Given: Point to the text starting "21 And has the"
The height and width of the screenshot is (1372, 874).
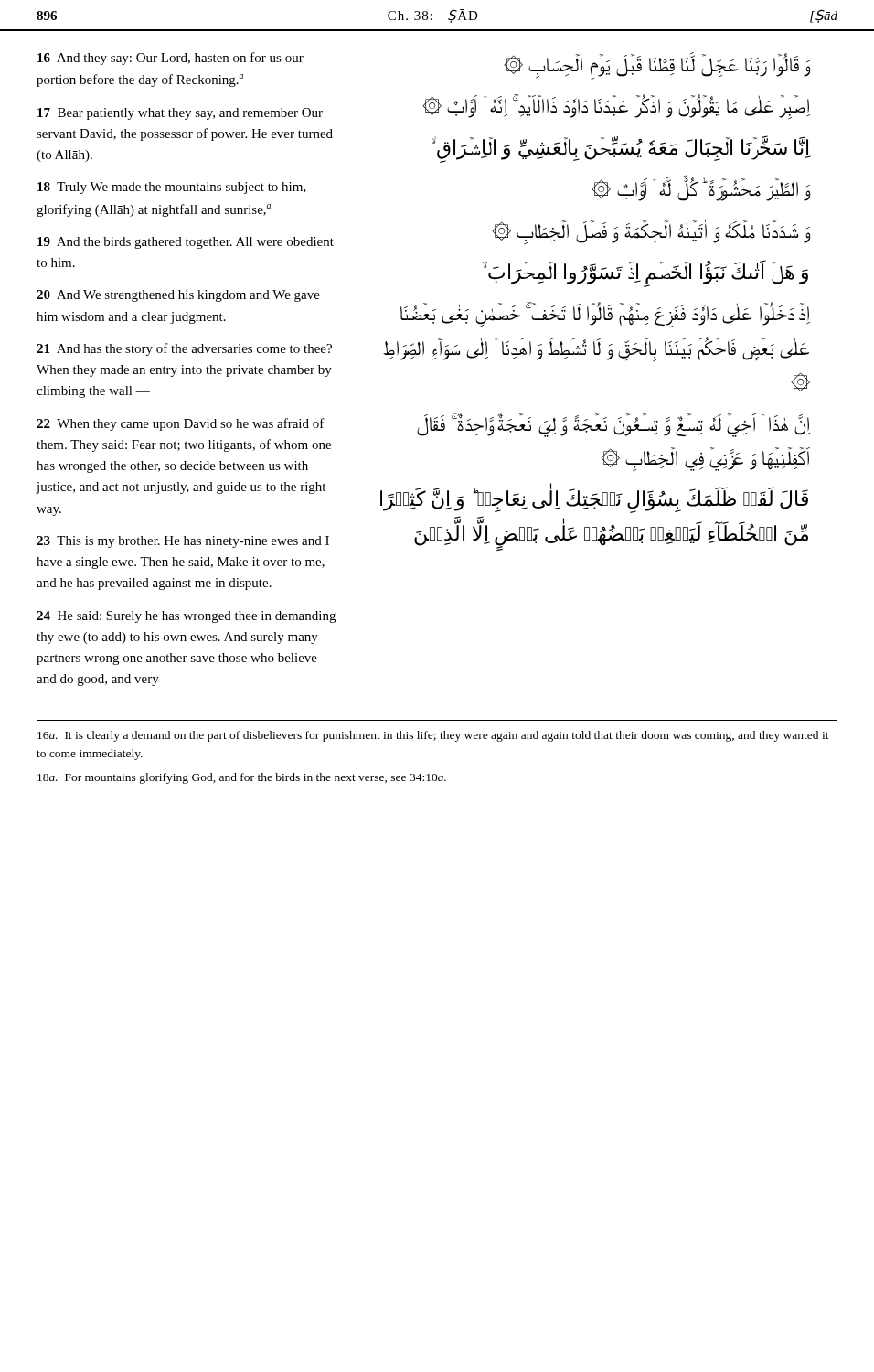Looking at the screenshot, I should coord(185,370).
